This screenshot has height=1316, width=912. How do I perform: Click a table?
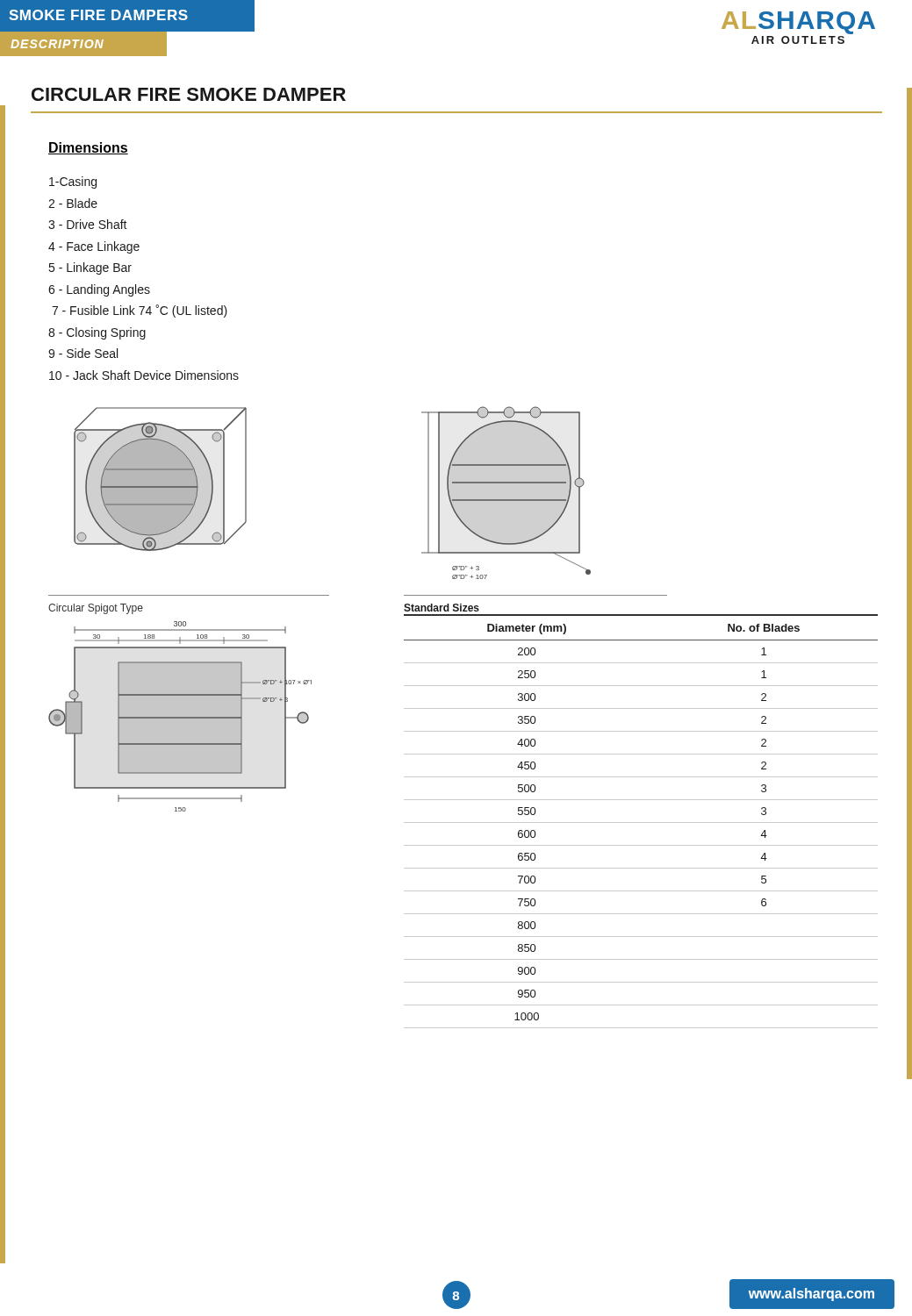click(x=641, y=821)
